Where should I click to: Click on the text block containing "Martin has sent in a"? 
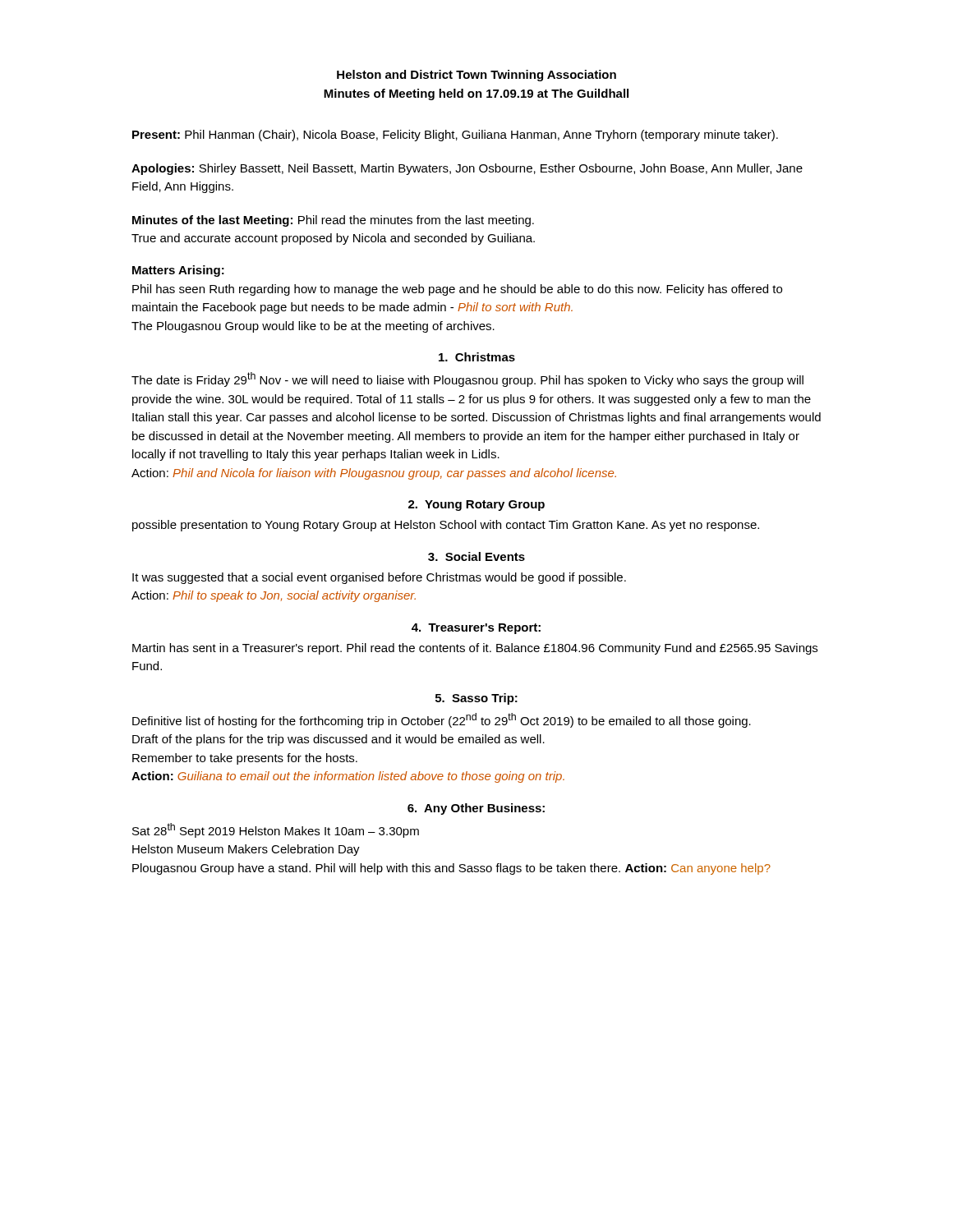click(476, 657)
